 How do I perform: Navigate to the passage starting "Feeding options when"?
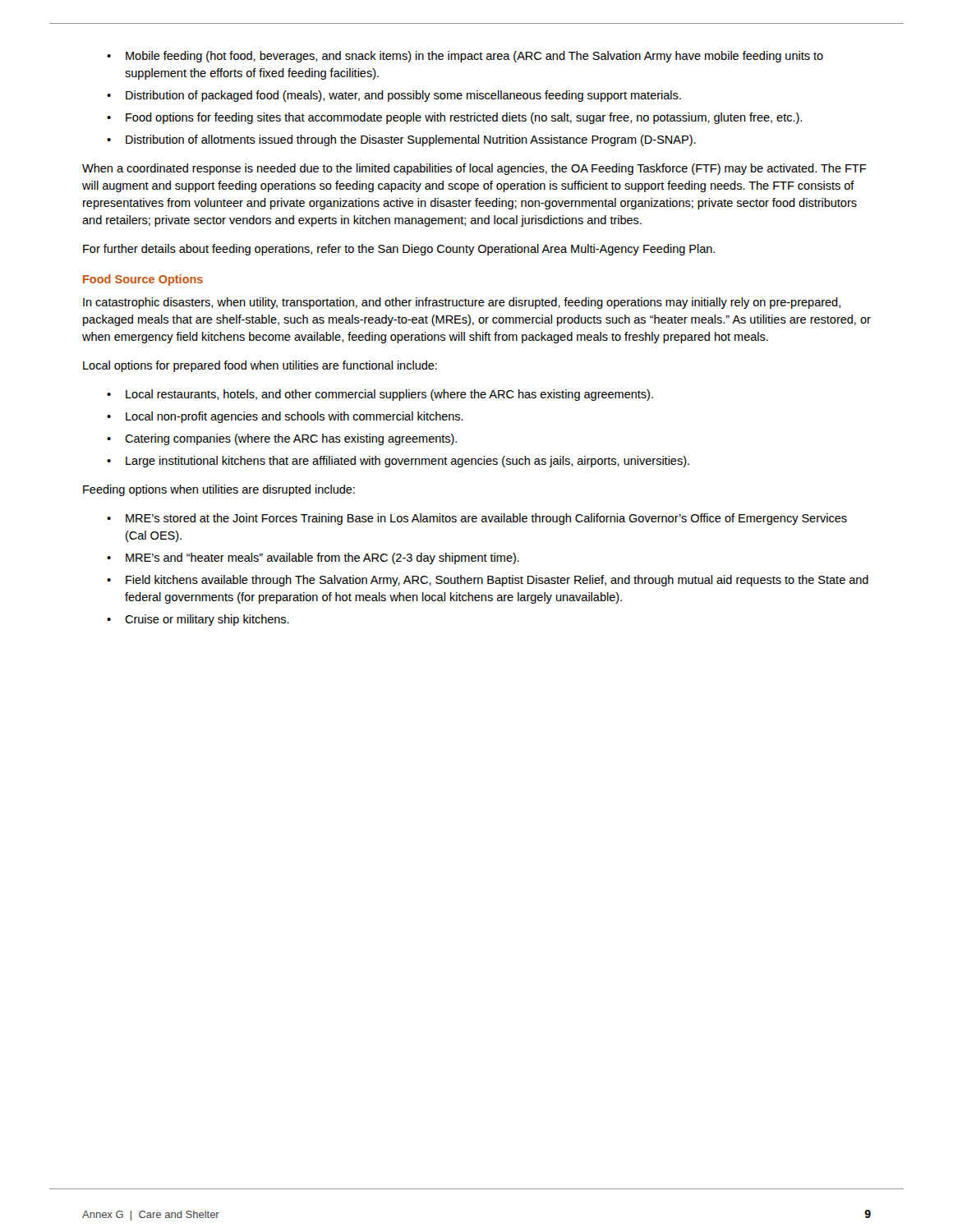tap(219, 490)
